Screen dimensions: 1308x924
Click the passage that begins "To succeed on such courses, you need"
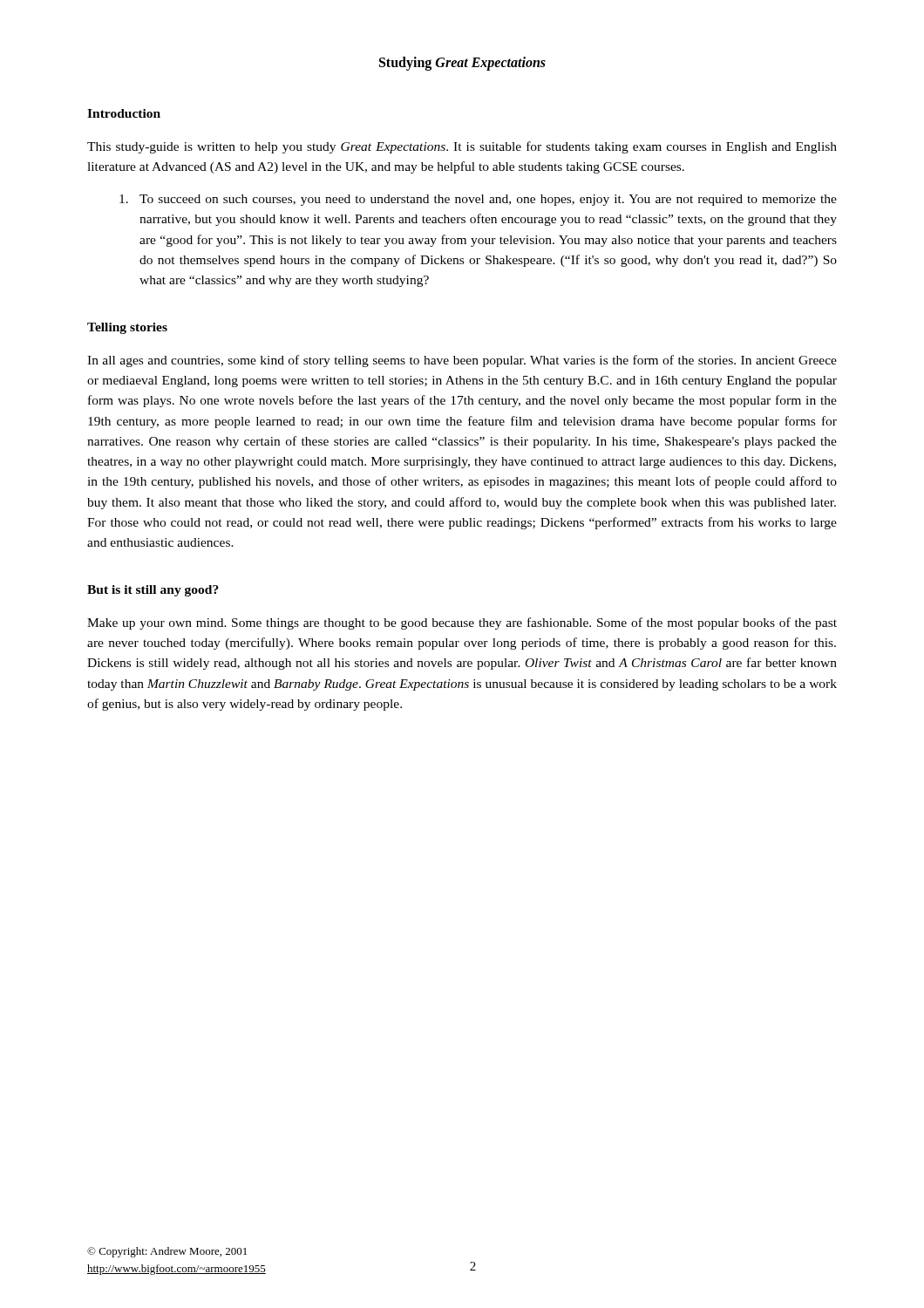click(x=478, y=239)
